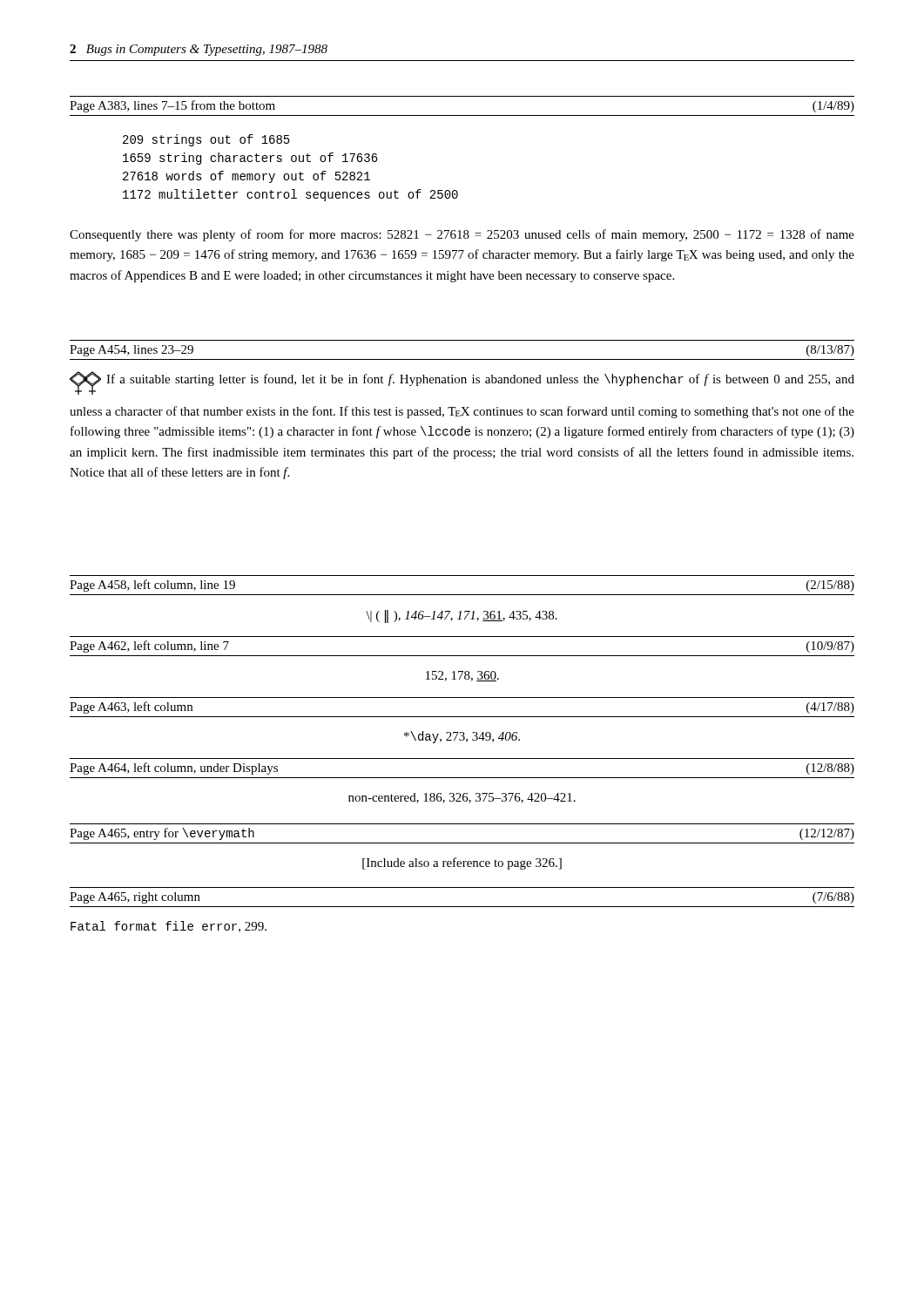924x1307 pixels.
Task: Find the block on this page that starts "[Include also a"
Action: (462, 863)
